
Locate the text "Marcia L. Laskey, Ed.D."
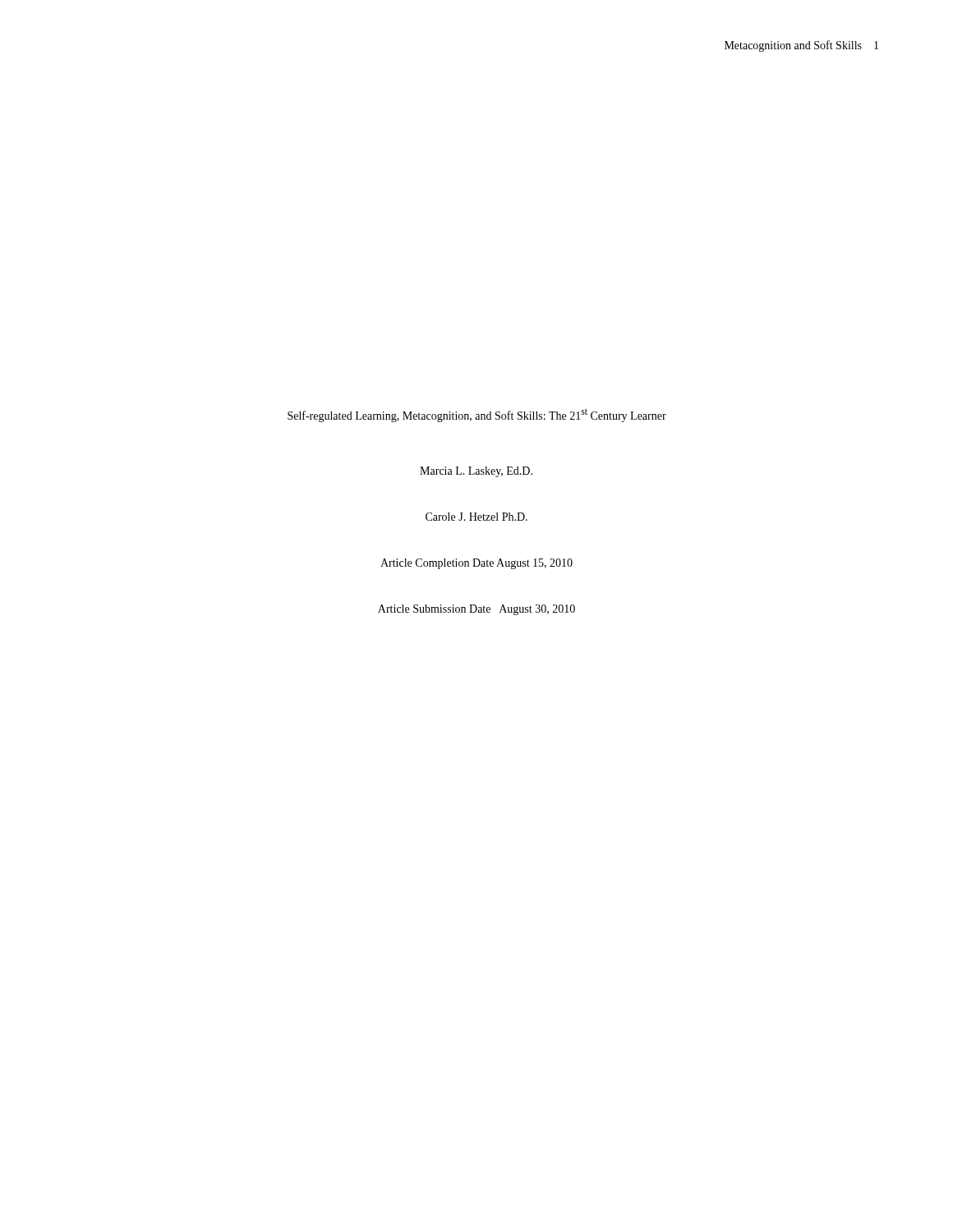[476, 471]
